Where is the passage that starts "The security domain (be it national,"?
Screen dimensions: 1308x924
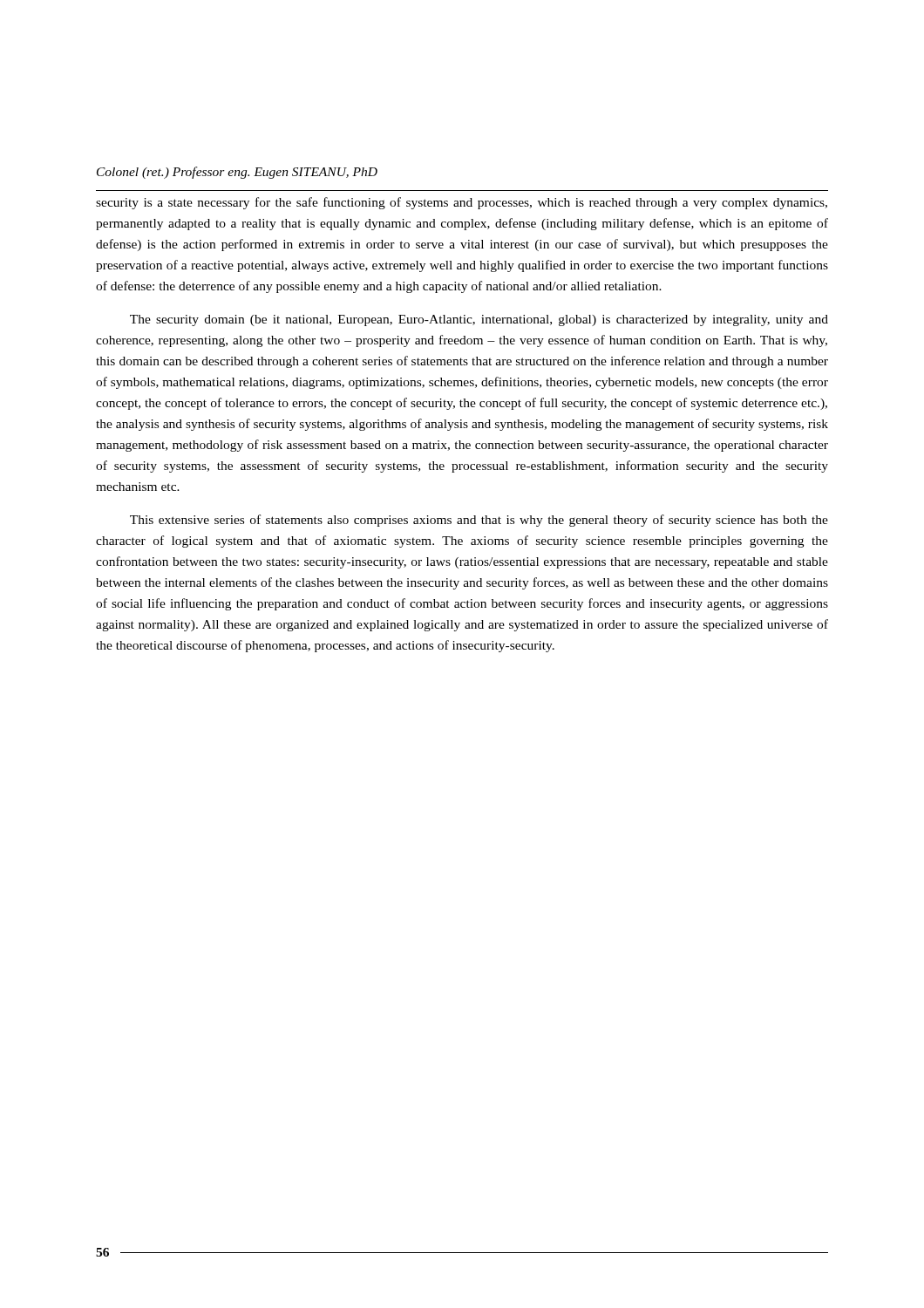tap(462, 403)
